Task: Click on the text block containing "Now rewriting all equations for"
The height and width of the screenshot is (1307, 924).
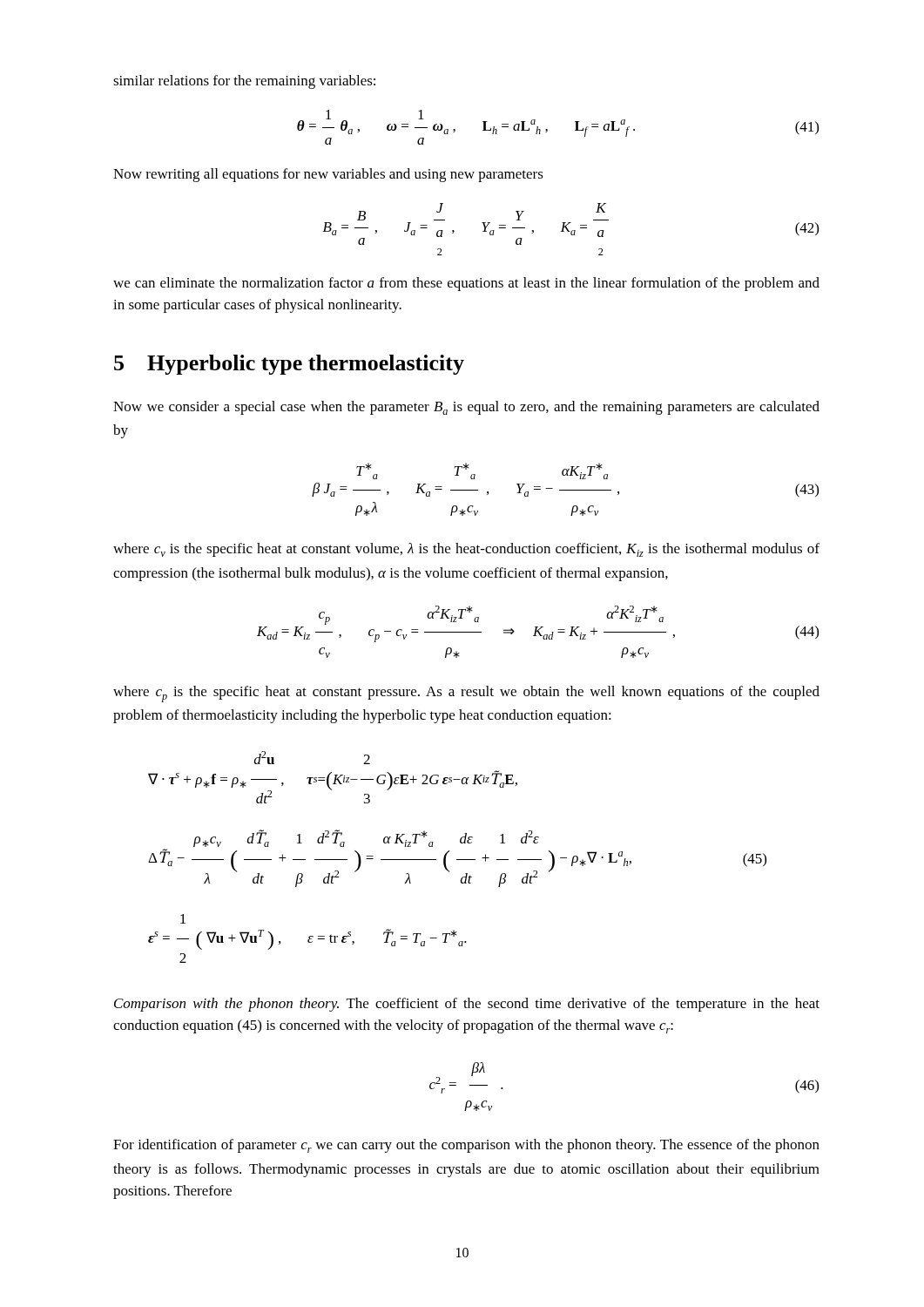Action: (466, 174)
